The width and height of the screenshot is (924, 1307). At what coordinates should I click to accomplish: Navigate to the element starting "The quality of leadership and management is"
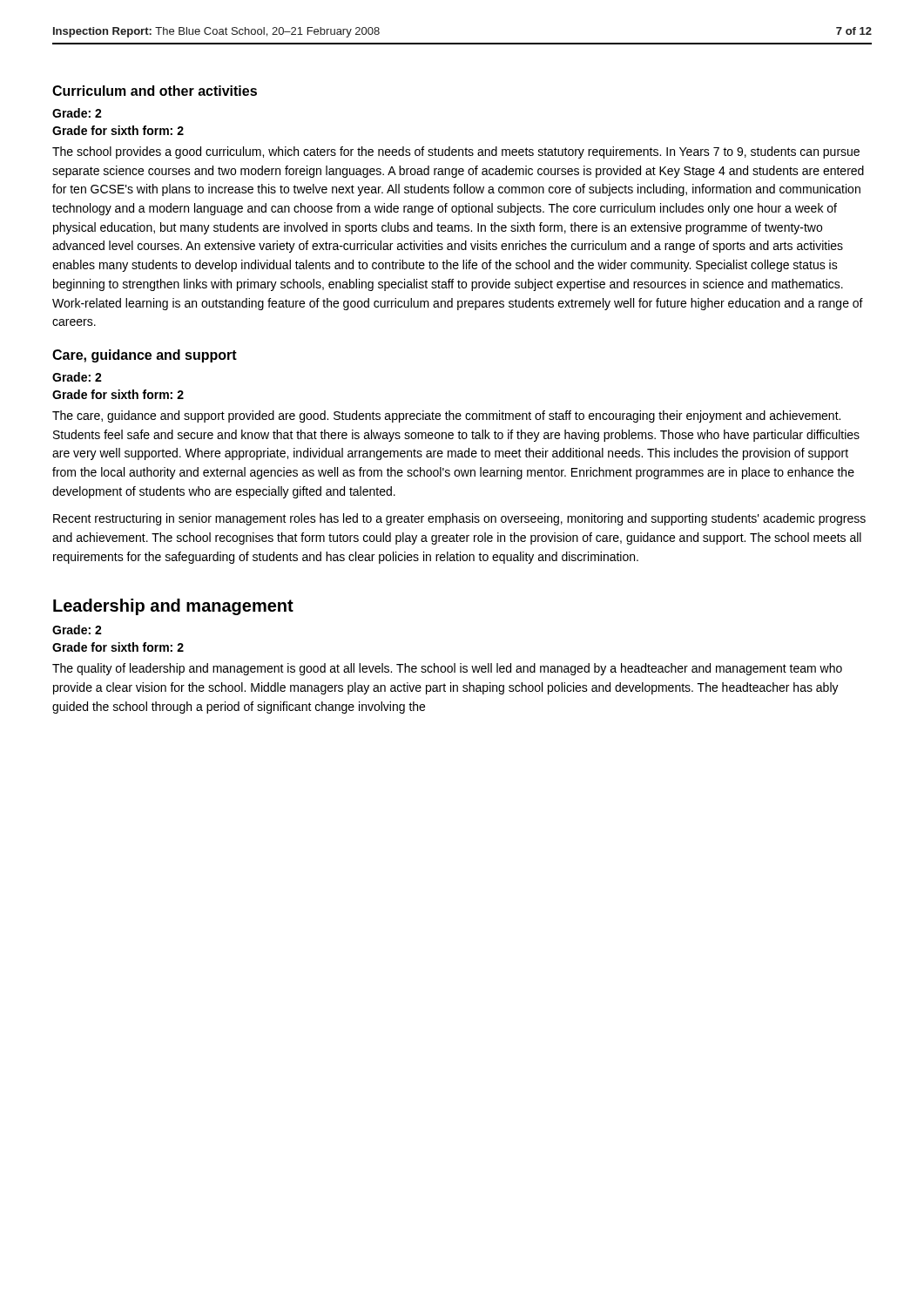coord(447,687)
